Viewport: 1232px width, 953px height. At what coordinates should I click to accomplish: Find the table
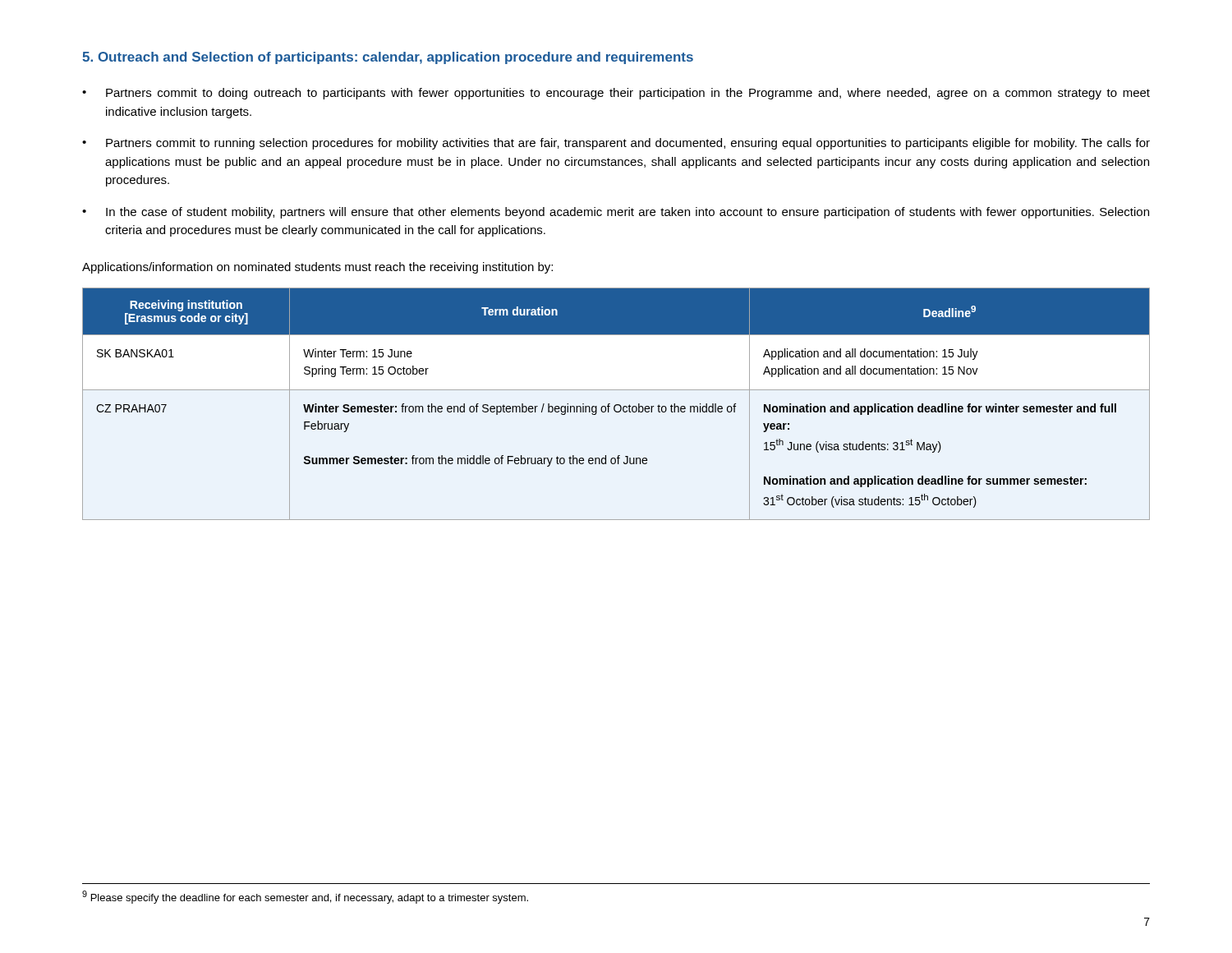616,404
